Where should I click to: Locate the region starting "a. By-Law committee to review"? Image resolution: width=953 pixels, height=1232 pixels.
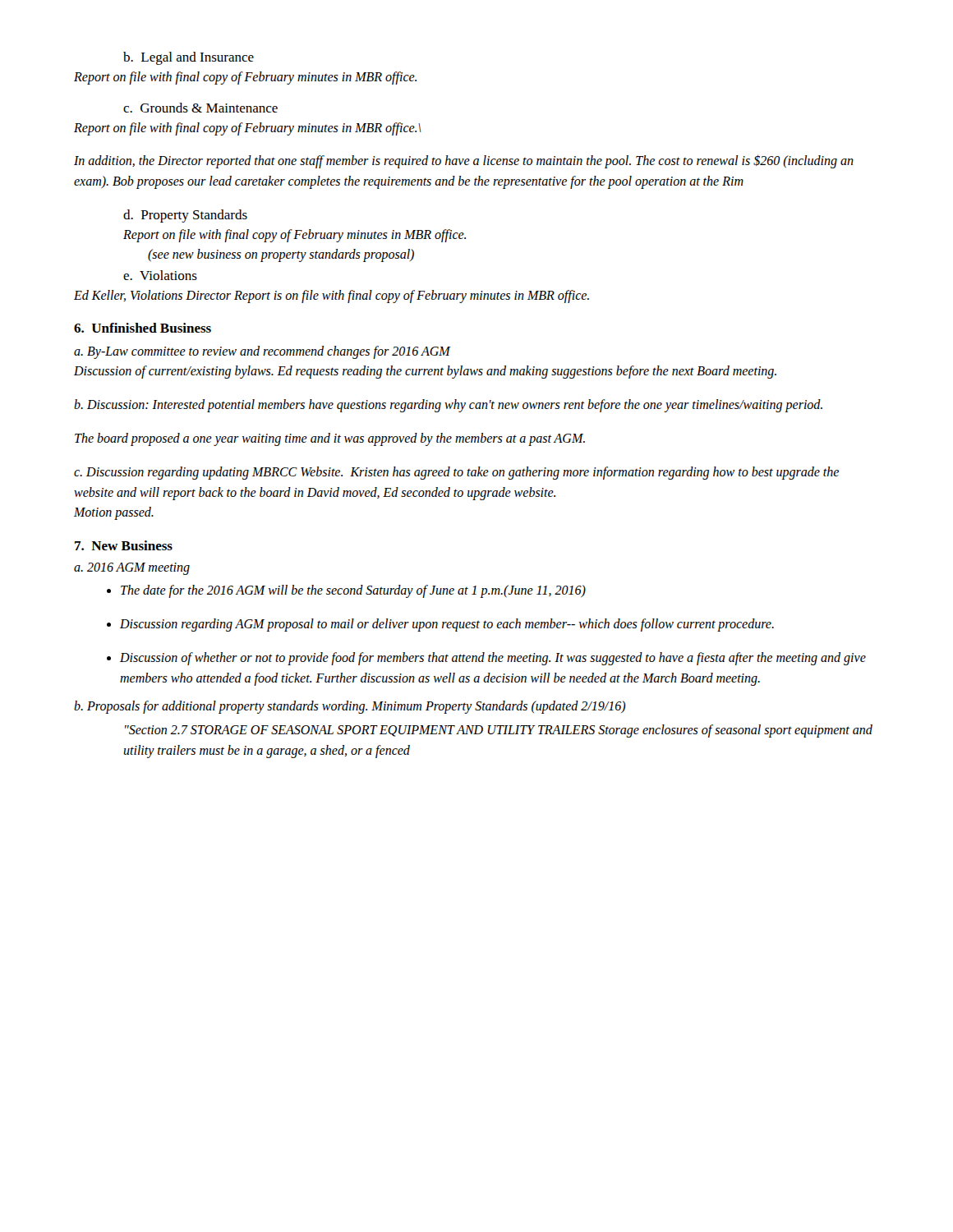tap(426, 361)
